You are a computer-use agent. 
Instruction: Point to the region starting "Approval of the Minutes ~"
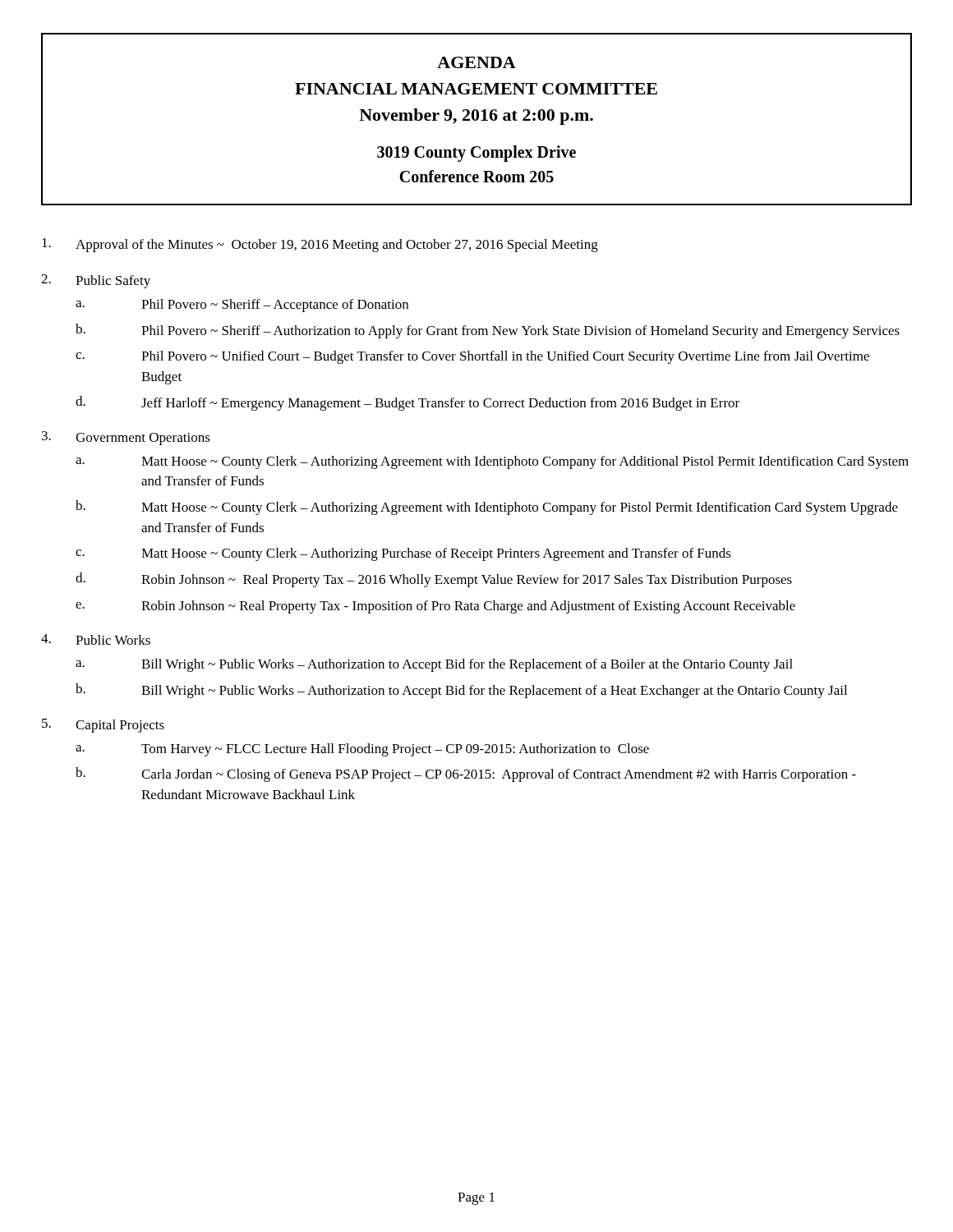click(x=476, y=245)
